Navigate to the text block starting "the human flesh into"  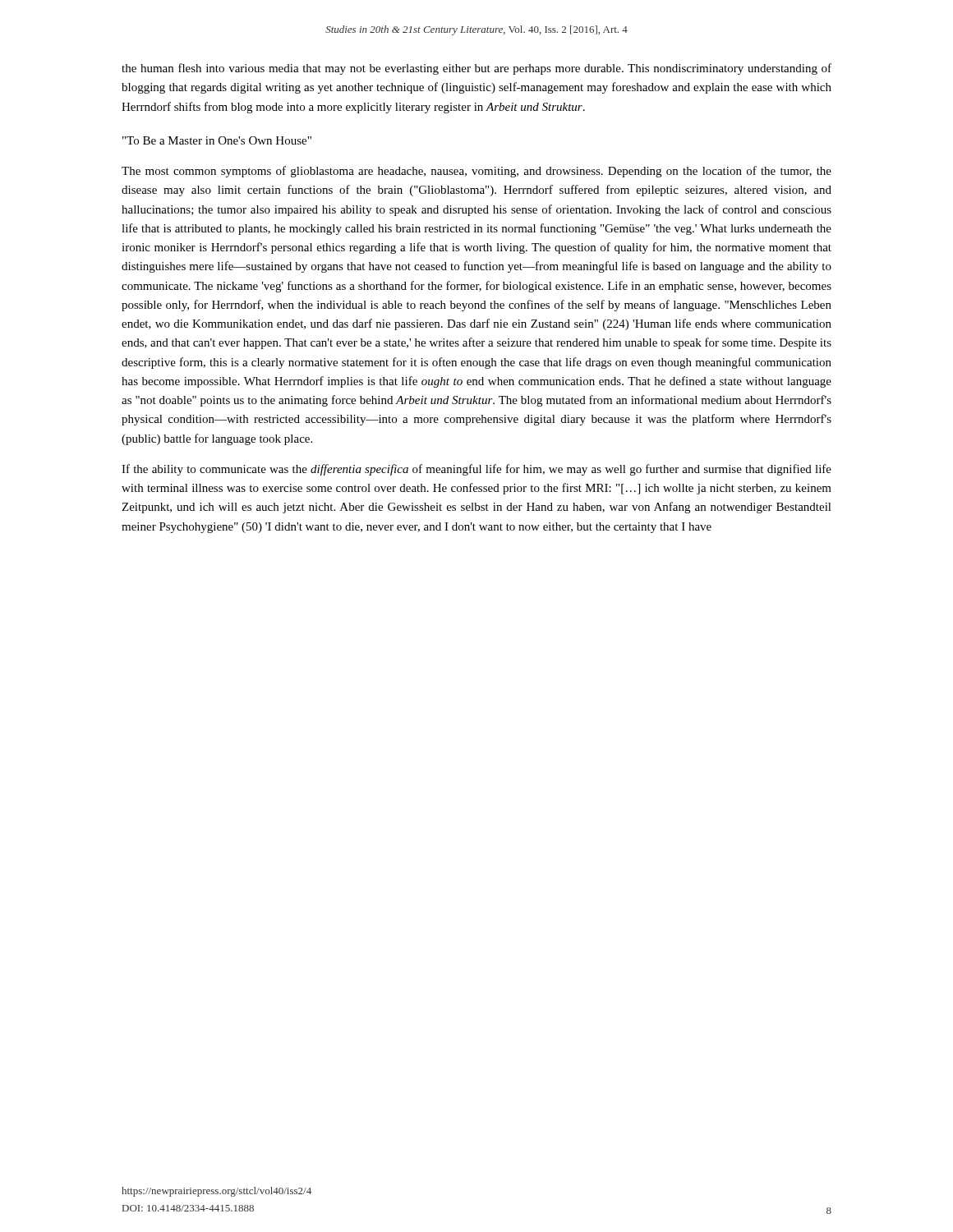[x=476, y=88]
